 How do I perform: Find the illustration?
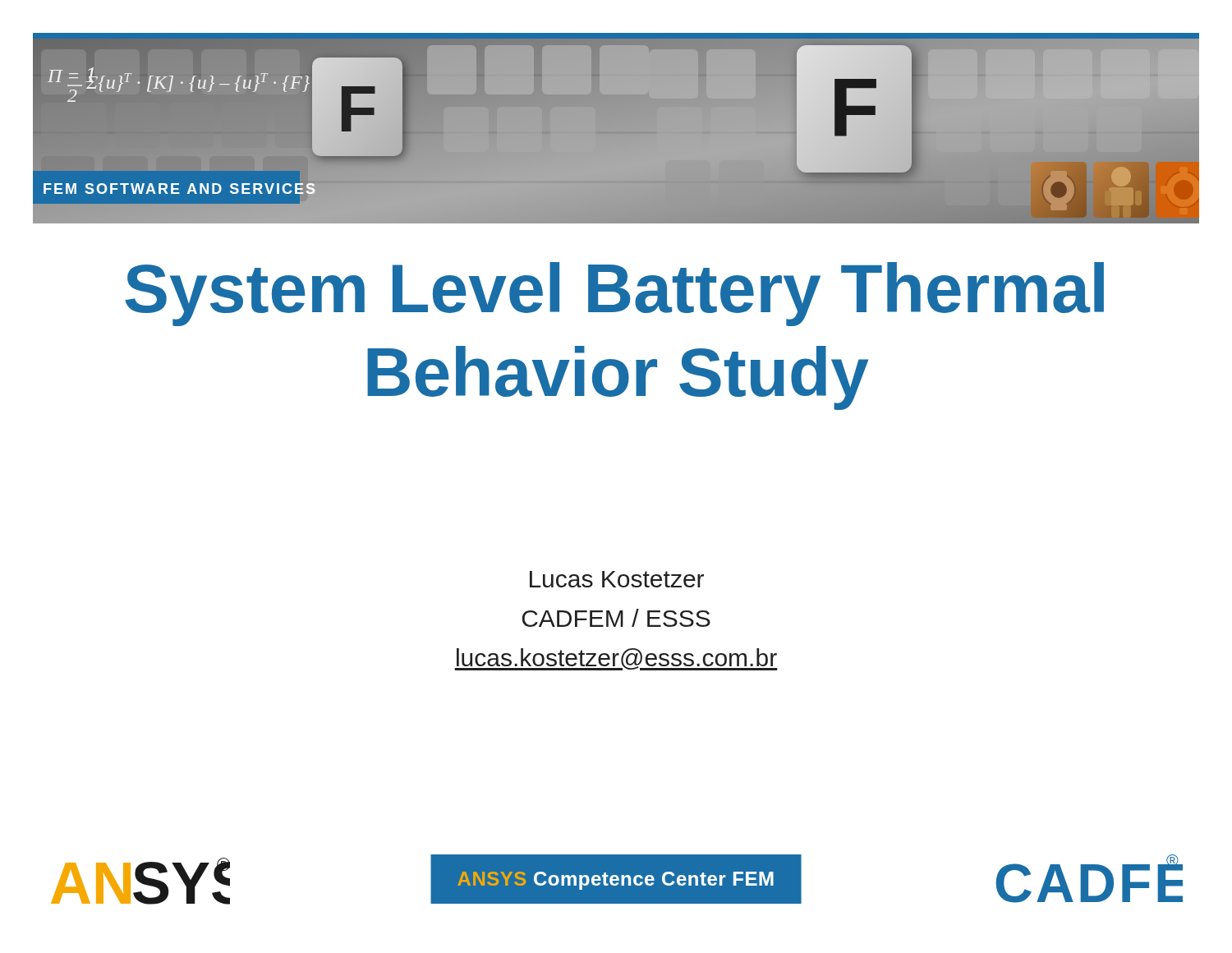[x=616, y=128]
